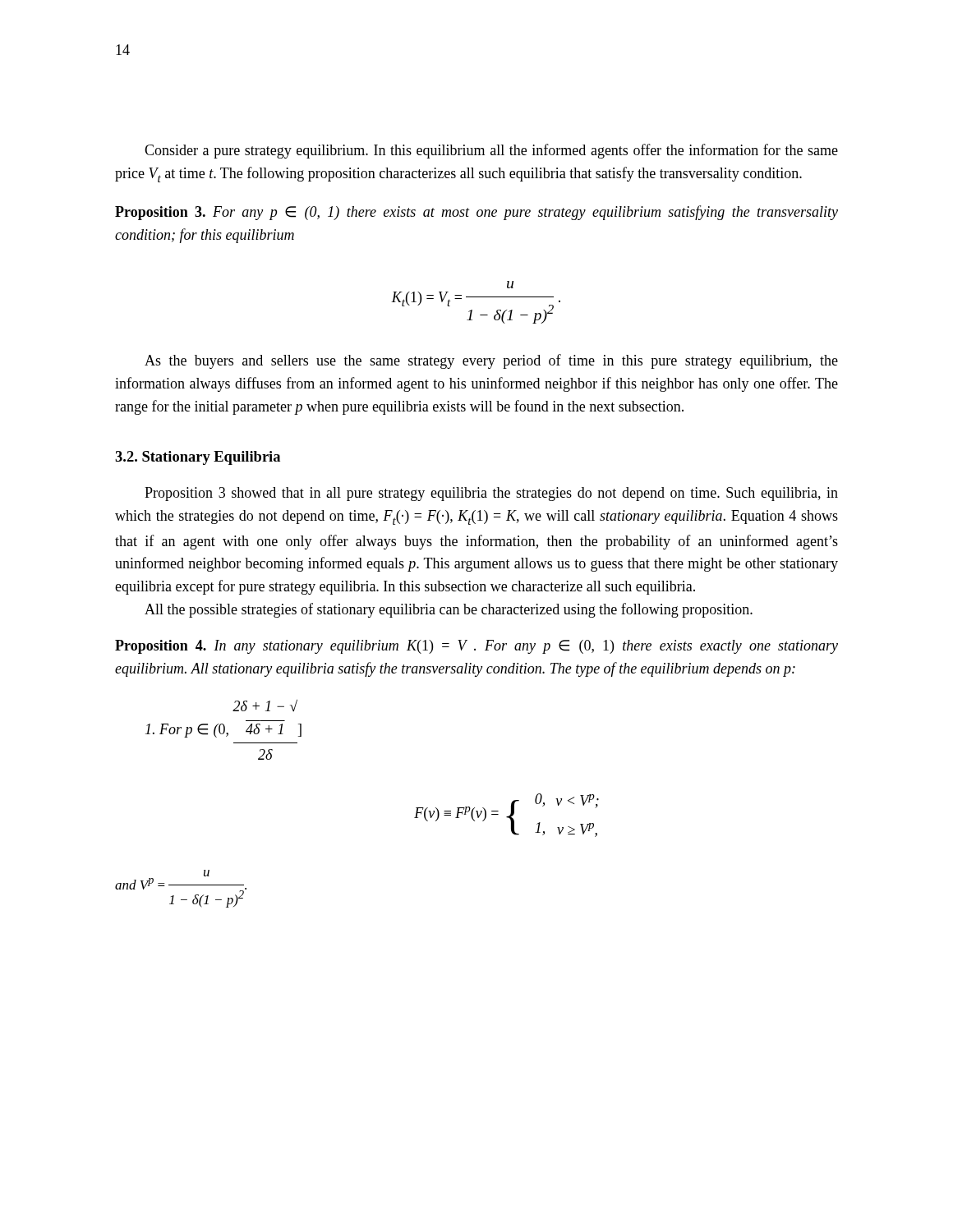Image resolution: width=953 pixels, height=1232 pixels.
Task: Navigate to the text block starting "For p ∈ (0, 2δ +"
Action: (x=223, y=731)
